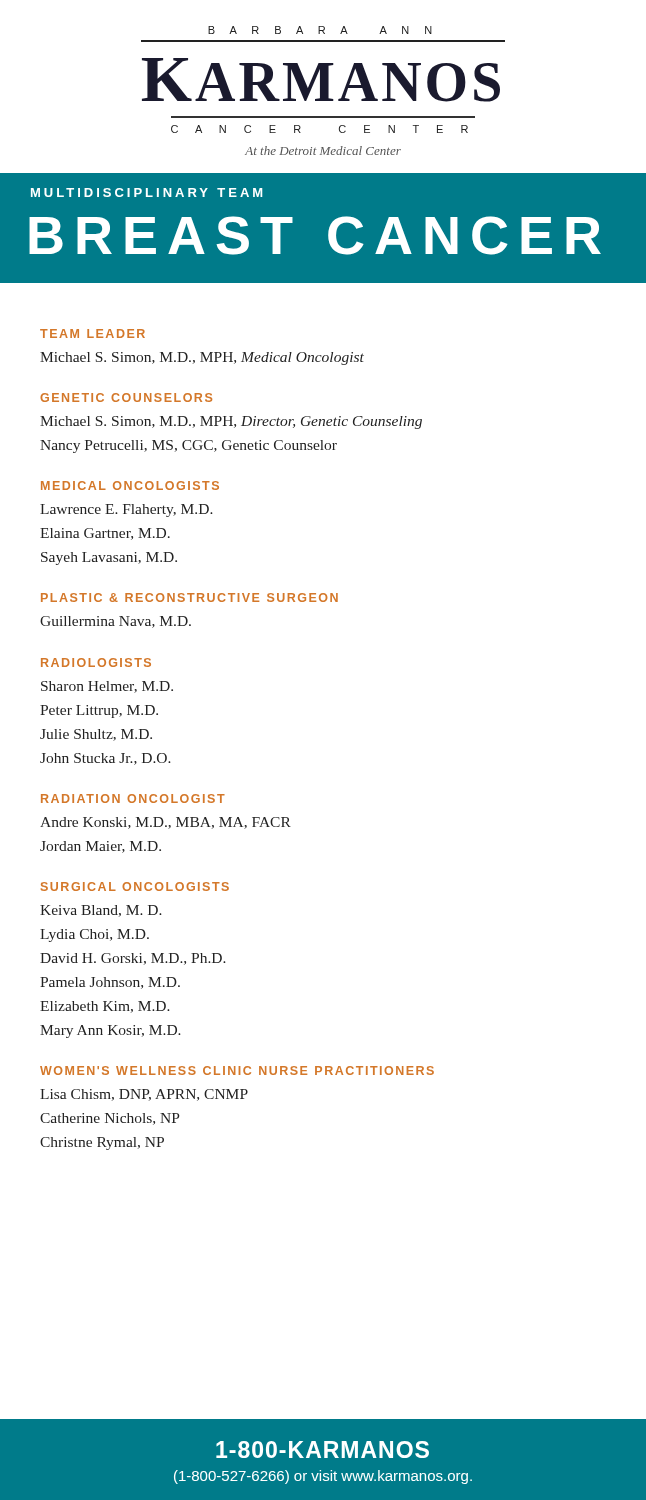Find "MULTIDISCIPLINARY TEAM" on this page

click(146, 192)
